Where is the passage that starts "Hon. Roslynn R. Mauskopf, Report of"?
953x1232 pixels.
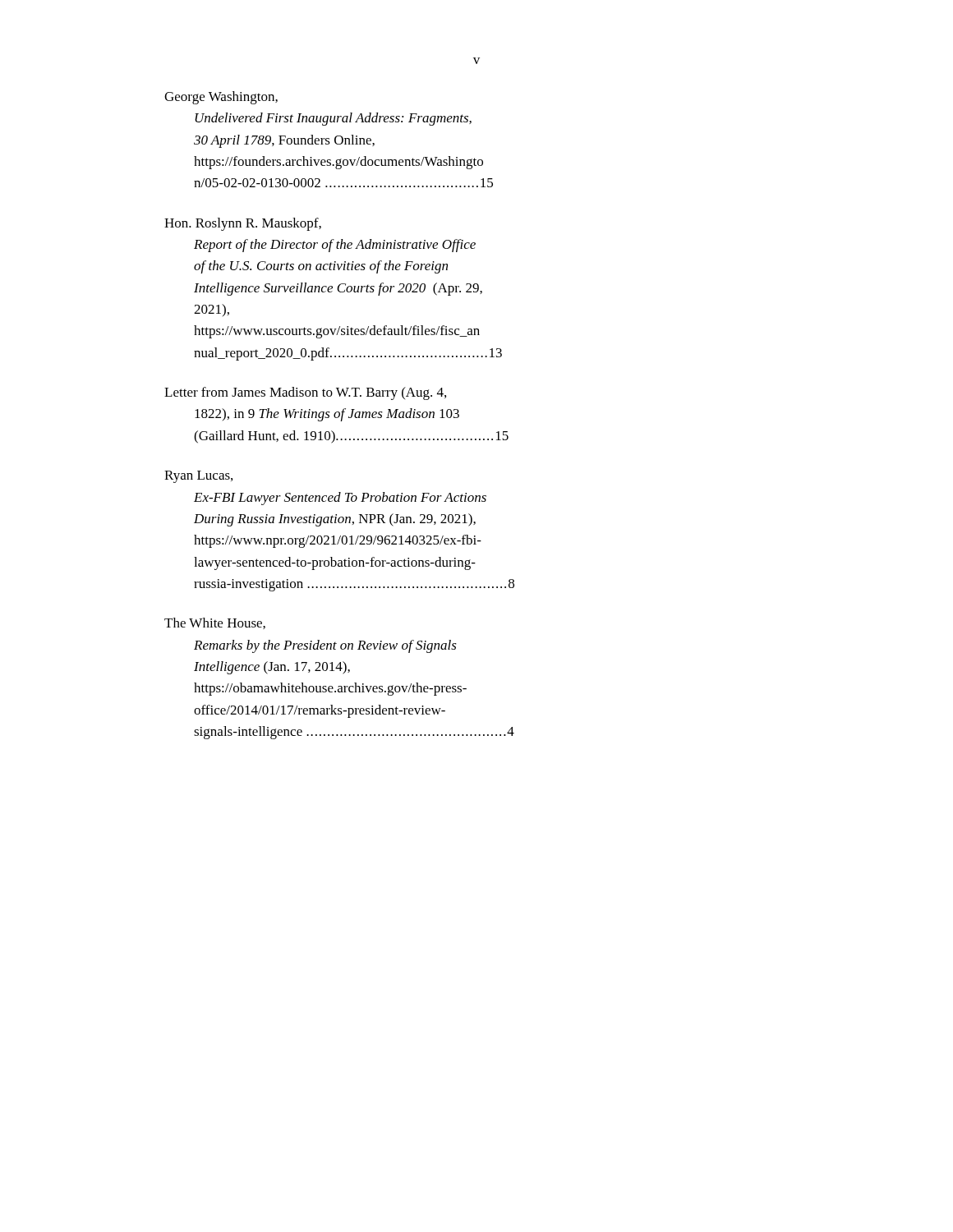444,288
